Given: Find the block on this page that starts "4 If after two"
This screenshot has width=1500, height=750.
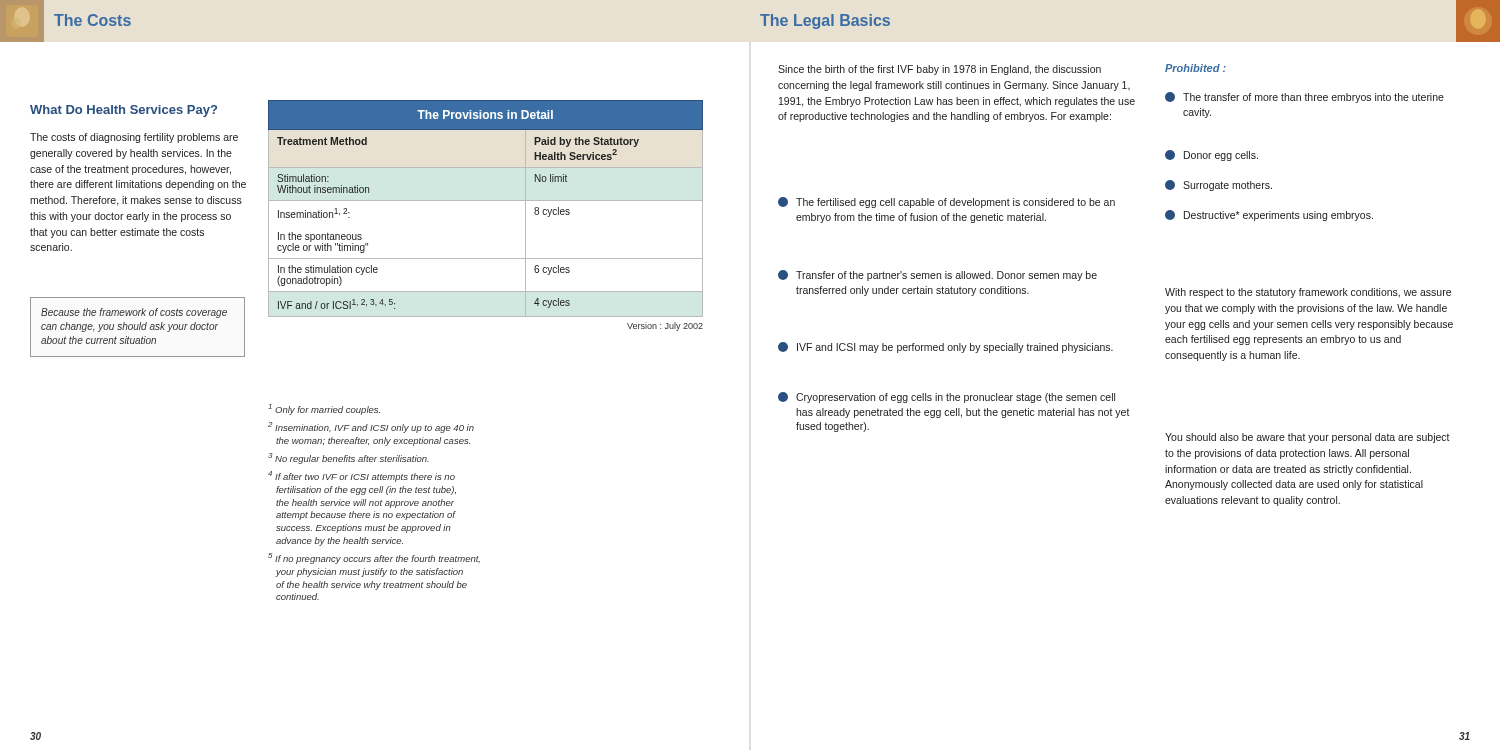Looking at the screenshot, I should pyautogui.click(x=363, y=507).
